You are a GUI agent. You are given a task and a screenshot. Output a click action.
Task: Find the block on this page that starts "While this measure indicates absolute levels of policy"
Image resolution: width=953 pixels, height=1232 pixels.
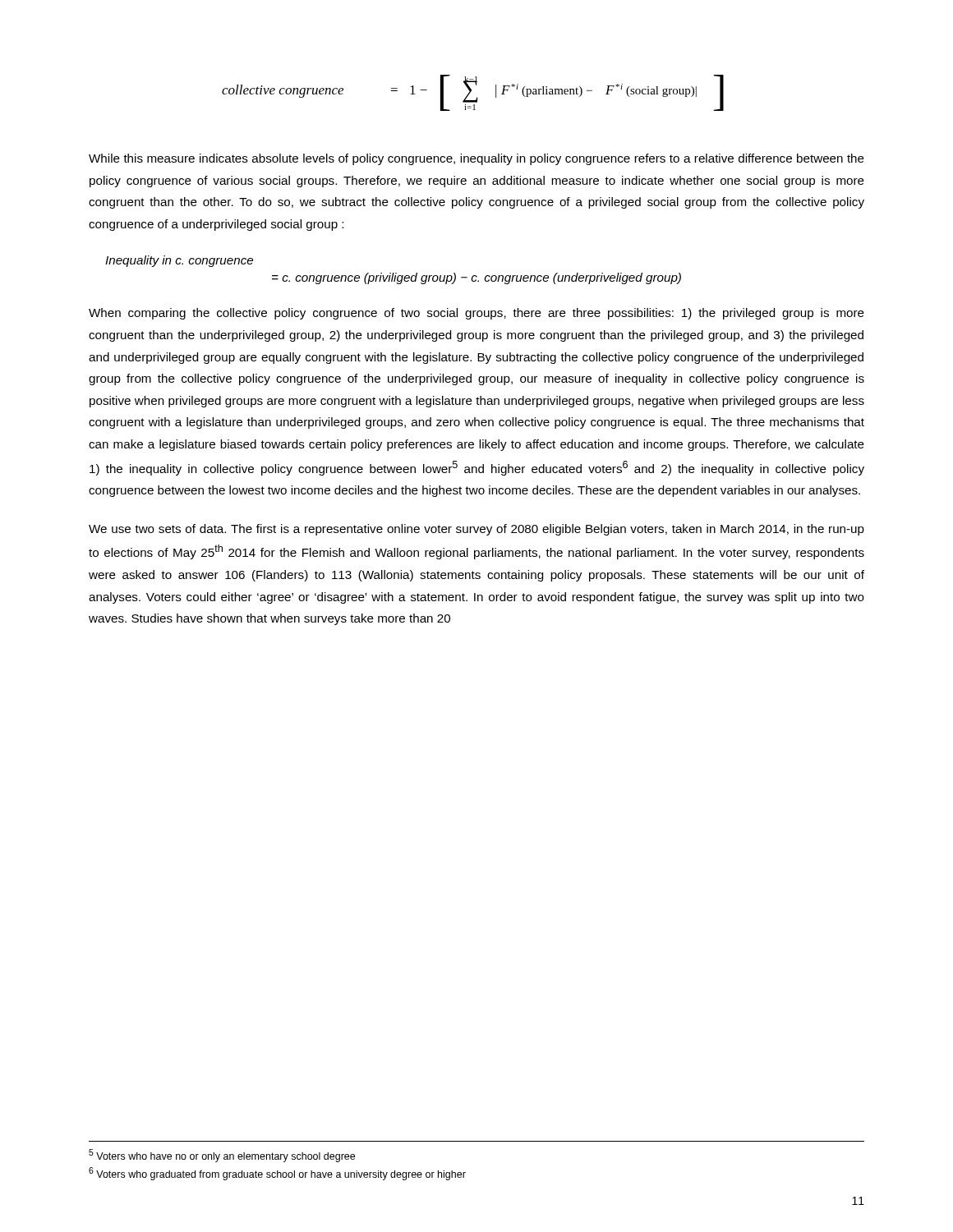pyautogui.click(x=476, y=191)
